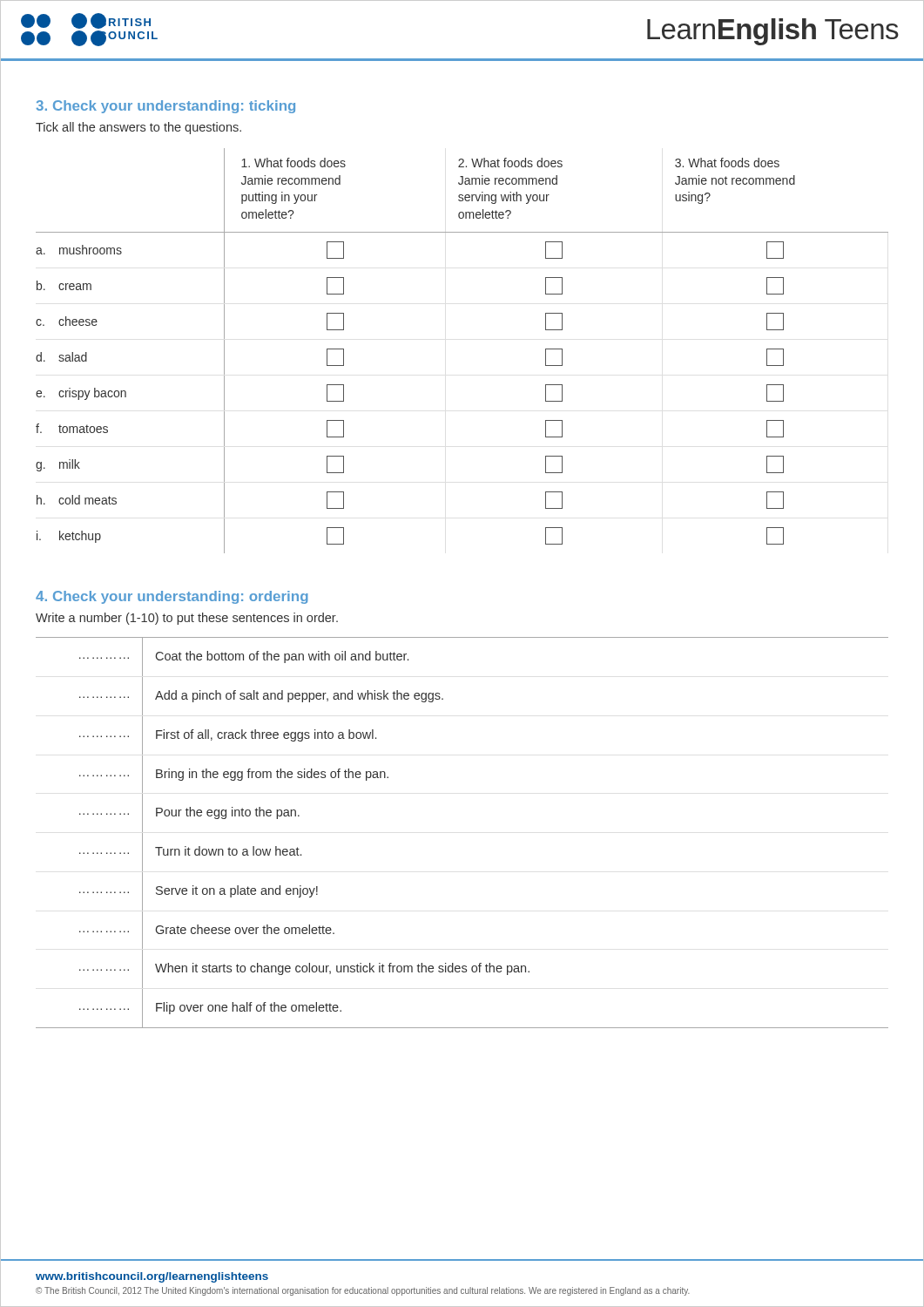Click a table
924x1307 pixels.
[462, 351]
